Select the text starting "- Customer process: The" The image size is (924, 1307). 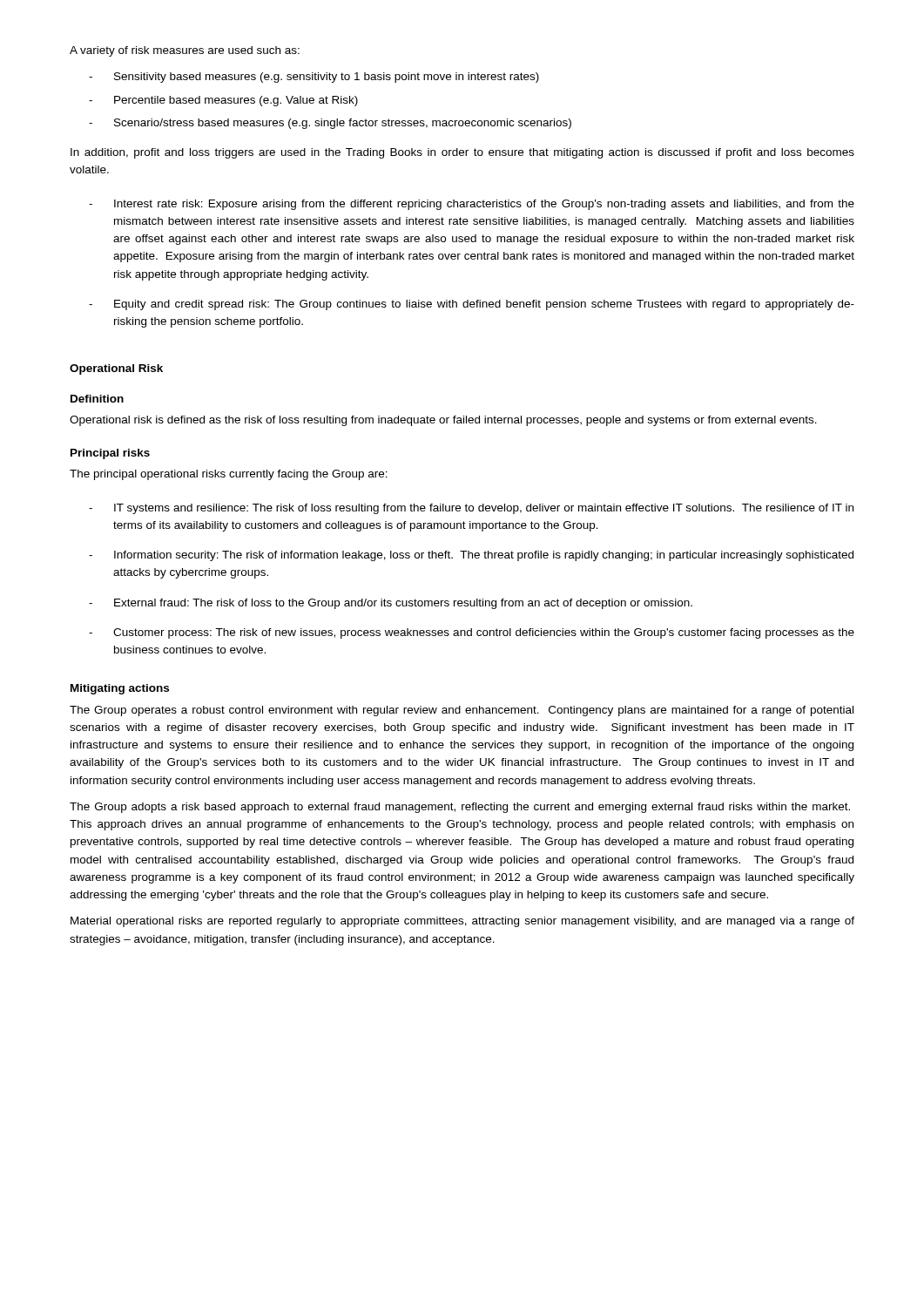(x=472, y=641)
